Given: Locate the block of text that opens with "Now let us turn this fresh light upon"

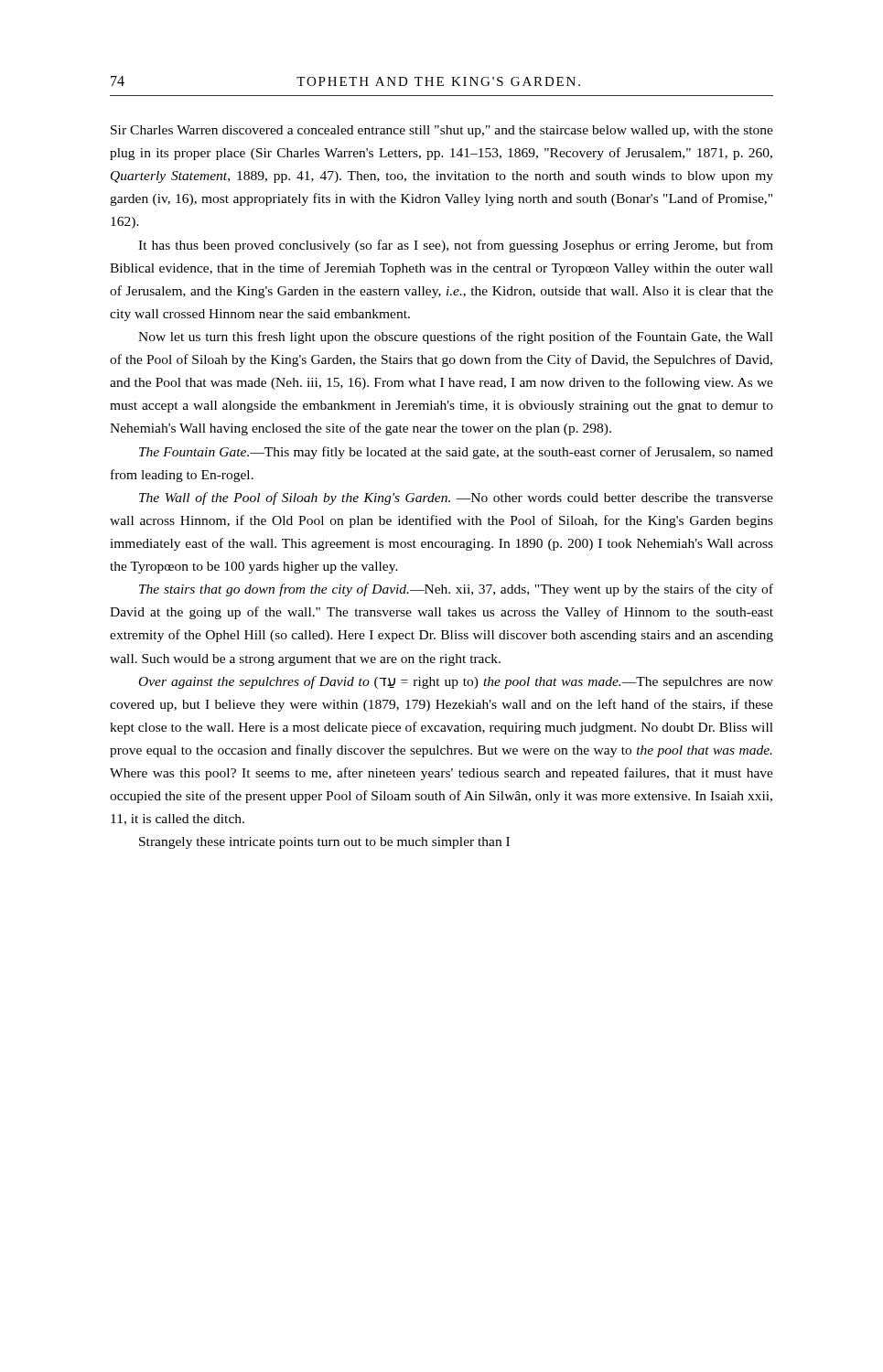Looking at the screenshot, I should (x=442, y=382).
